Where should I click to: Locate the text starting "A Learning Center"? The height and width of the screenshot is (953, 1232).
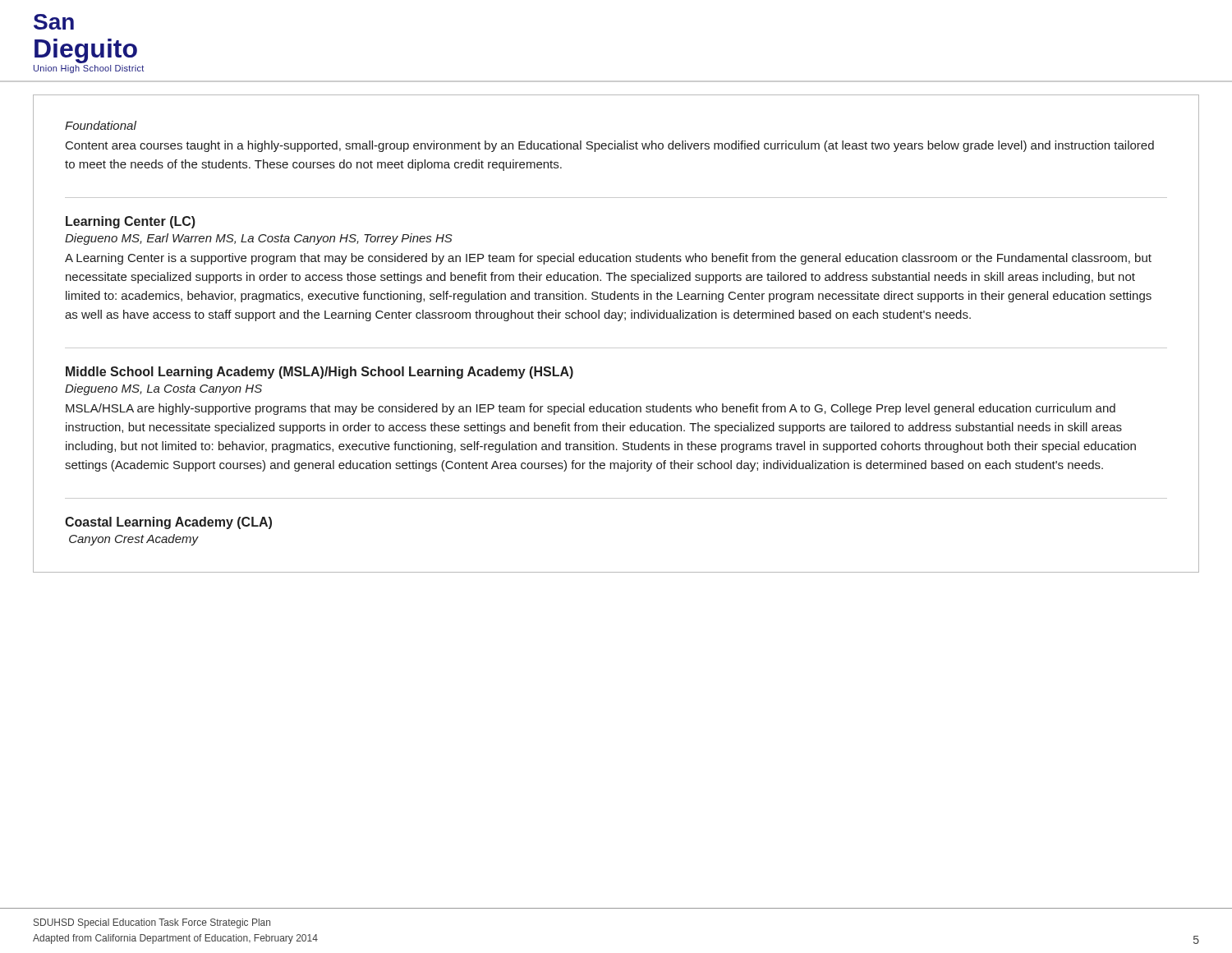tap(608, 286)
